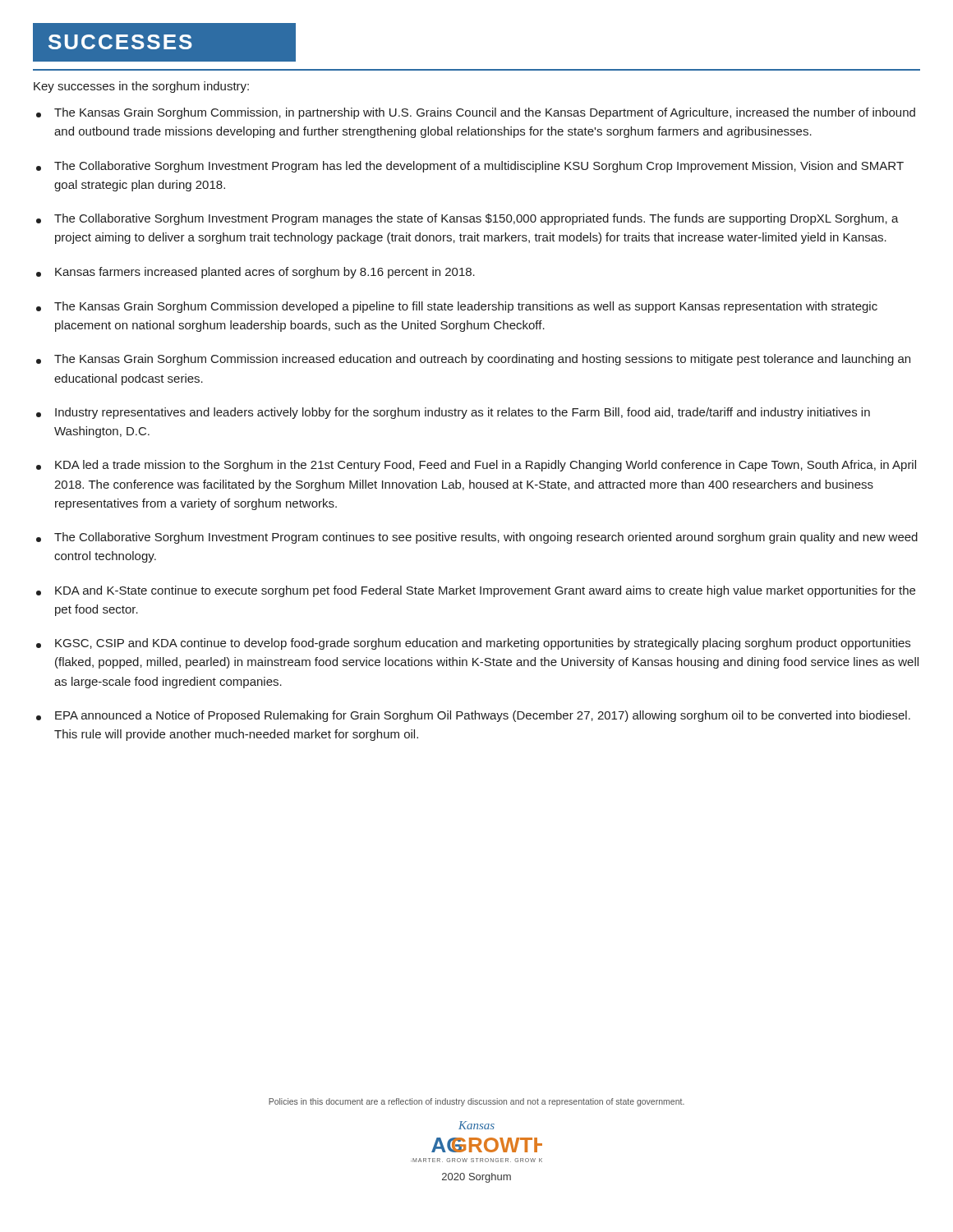Select the list item that reads "The Collaborative Sorghum Investment Program has led"
The width and height of the screenshot is (953, 1232).
[476, 175]
